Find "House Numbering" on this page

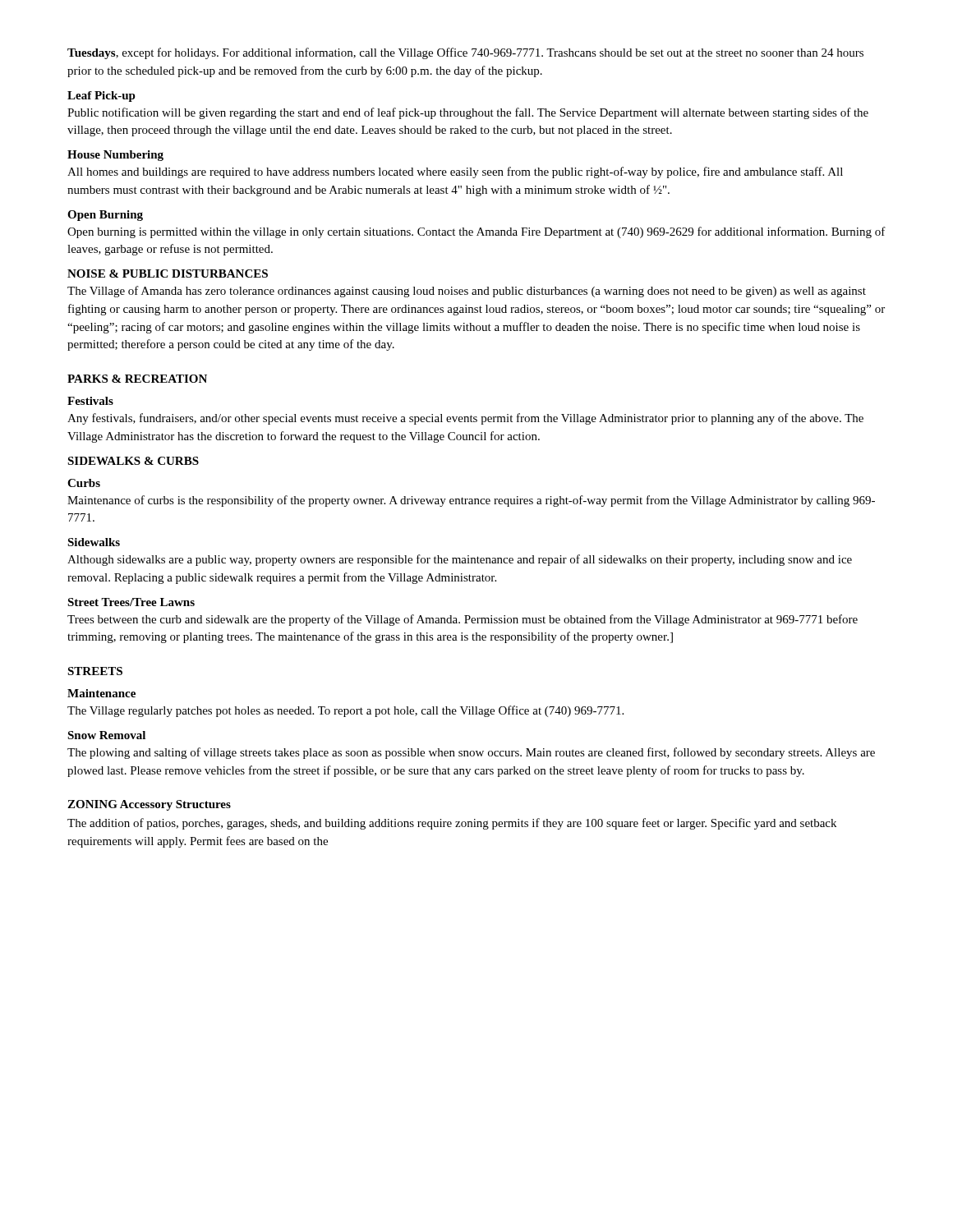[115, 154]
